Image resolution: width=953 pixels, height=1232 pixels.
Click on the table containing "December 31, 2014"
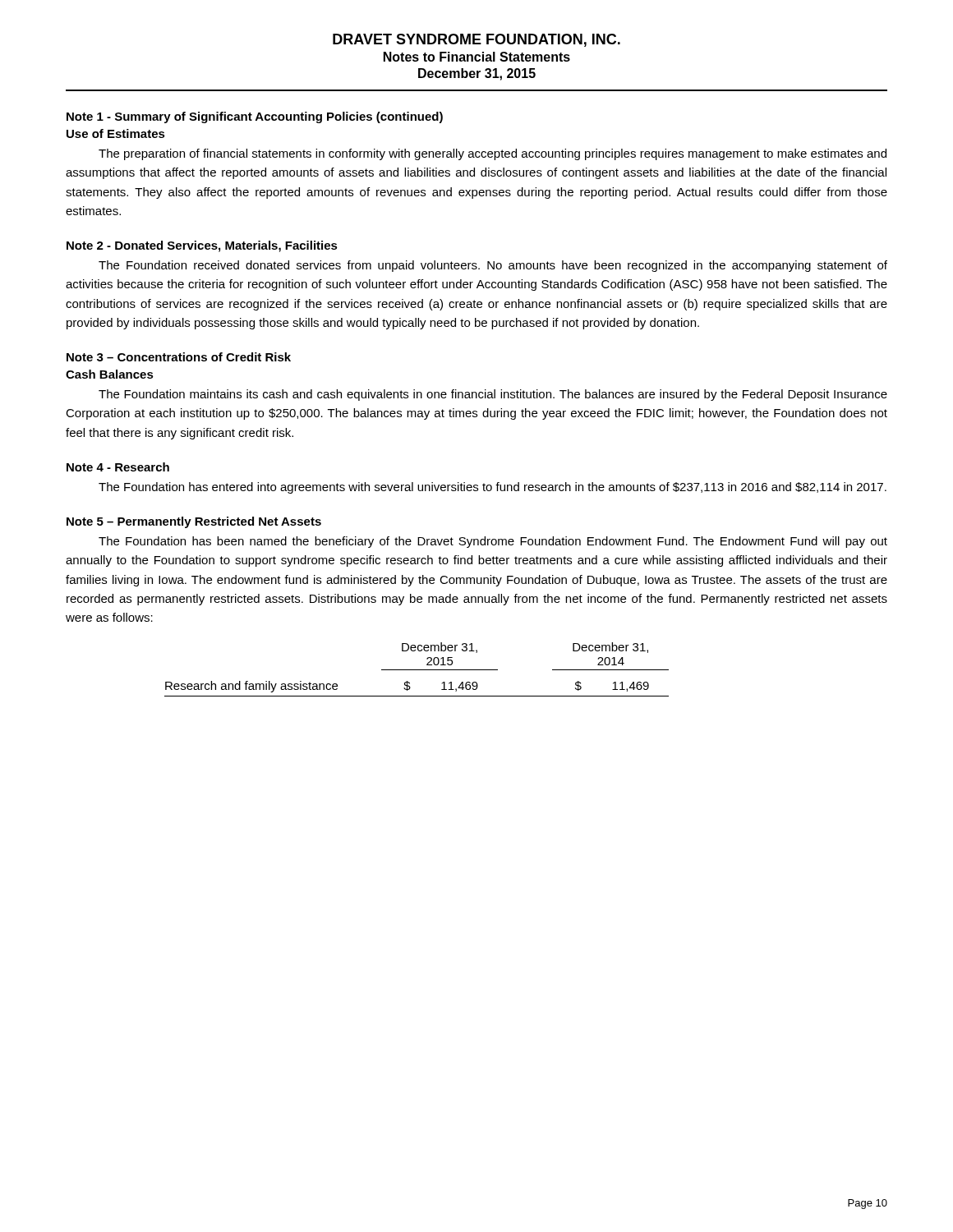click(x=476, y=668)
